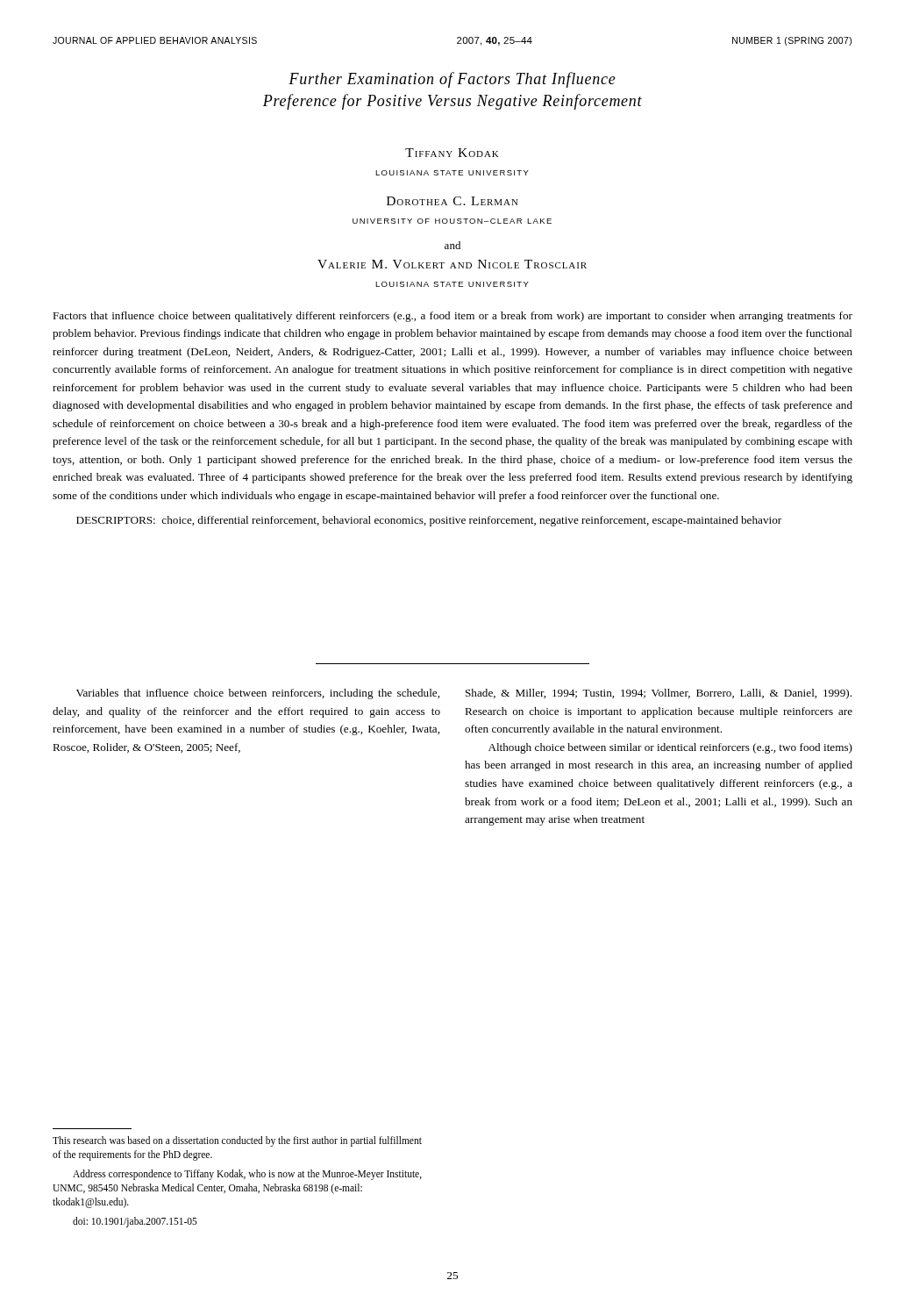Navigate to the passage starting "Valerie M. Volkert and"
Viewport: 905px width, 1316px height.
pyautogui.click(x=452, y=264)
